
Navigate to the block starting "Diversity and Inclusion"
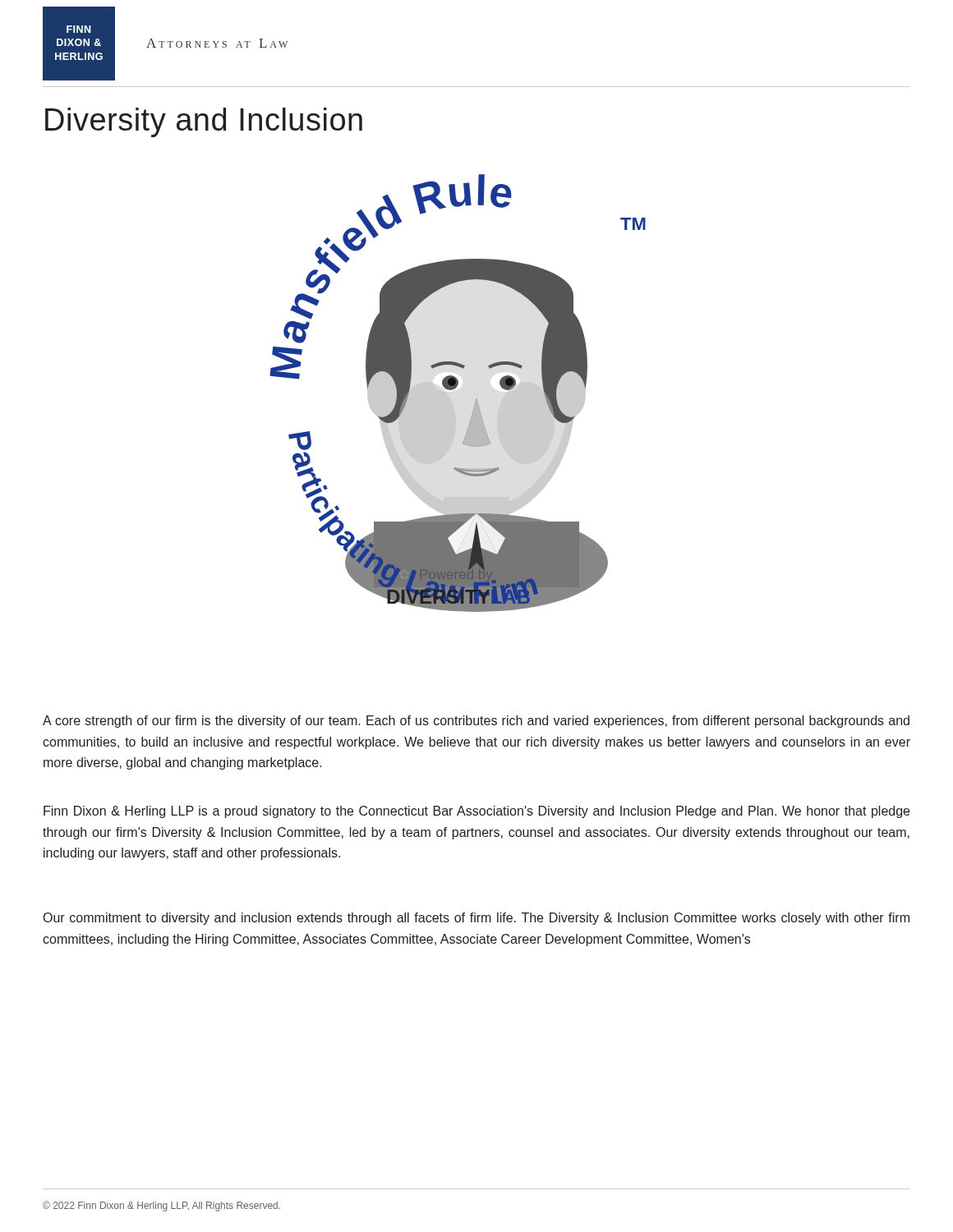point(204,120)
